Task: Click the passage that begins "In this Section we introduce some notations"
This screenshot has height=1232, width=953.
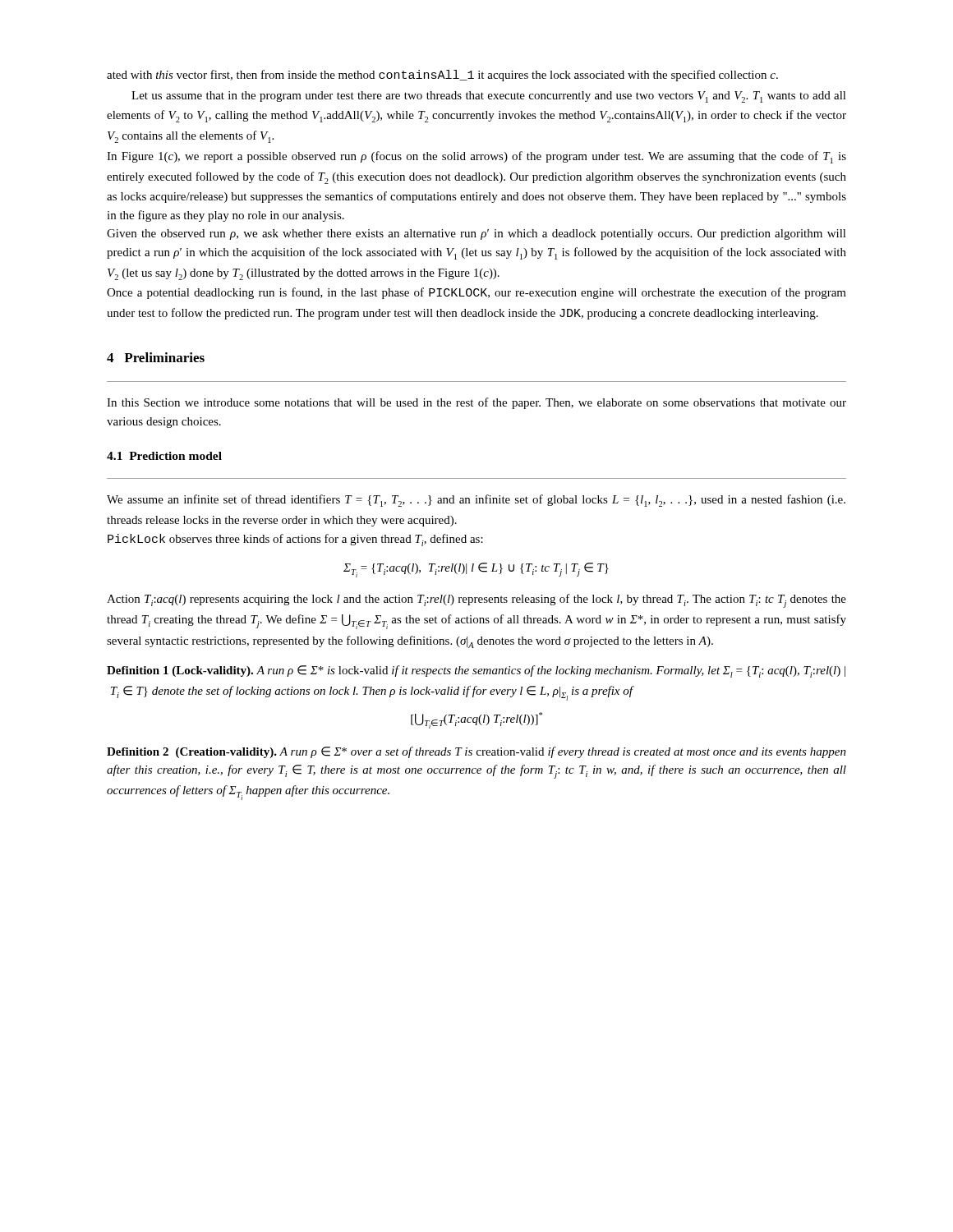Action: [476, 412]
